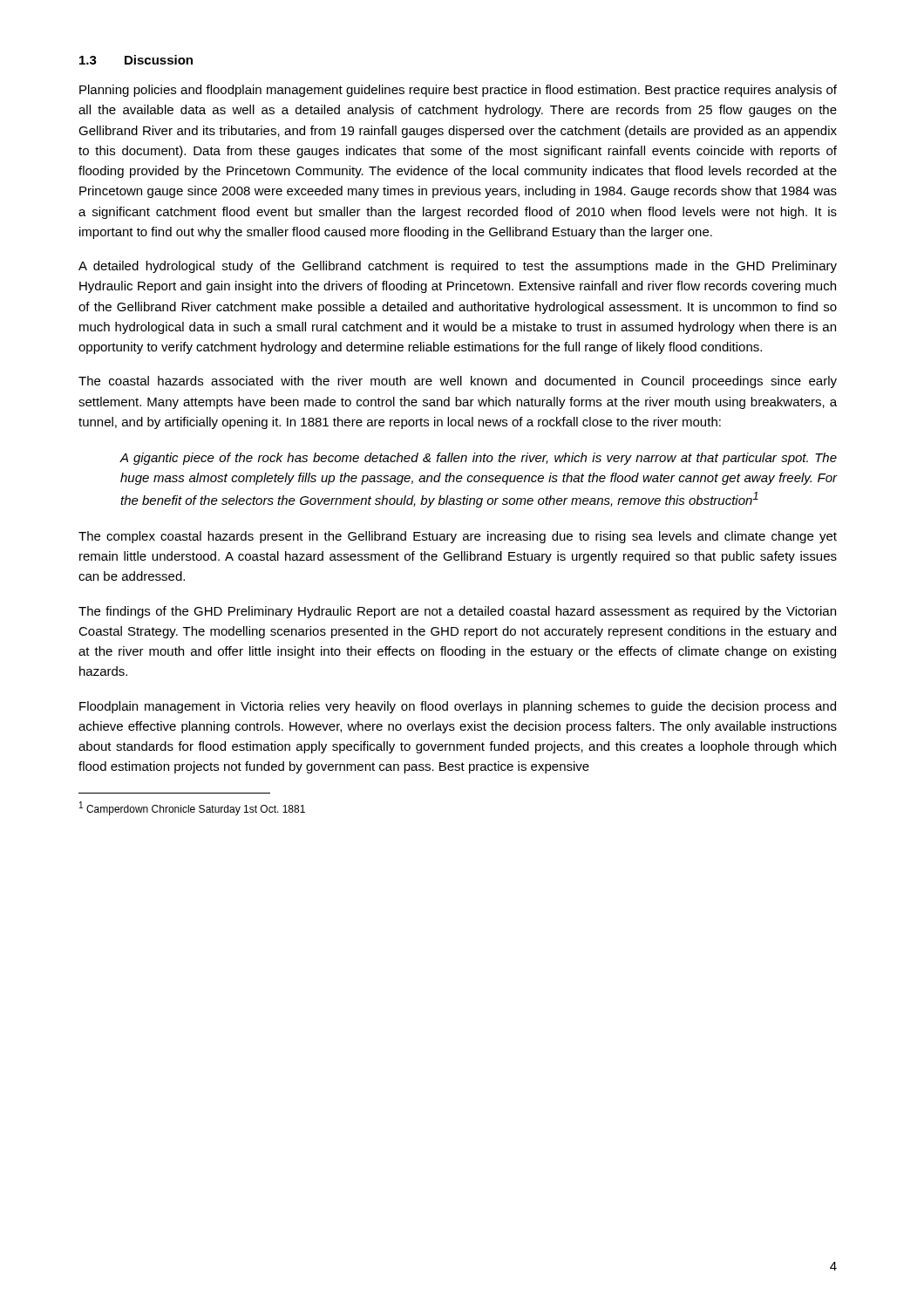924x1308 pixels.
Task: Select the block starting "1.3 Discussion"
Action: [136, 60]
